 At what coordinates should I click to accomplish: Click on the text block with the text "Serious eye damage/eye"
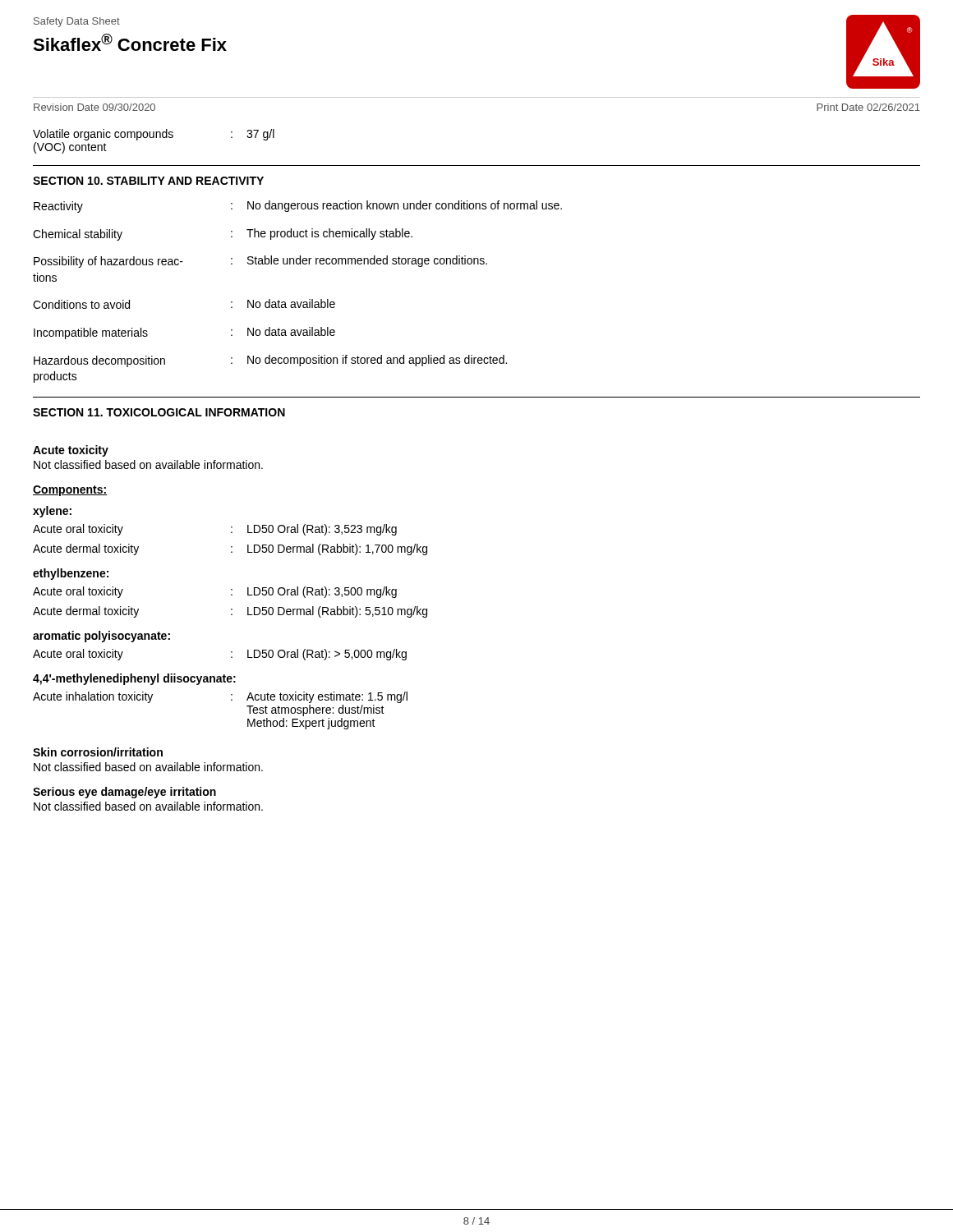click(x=124, y=793)
